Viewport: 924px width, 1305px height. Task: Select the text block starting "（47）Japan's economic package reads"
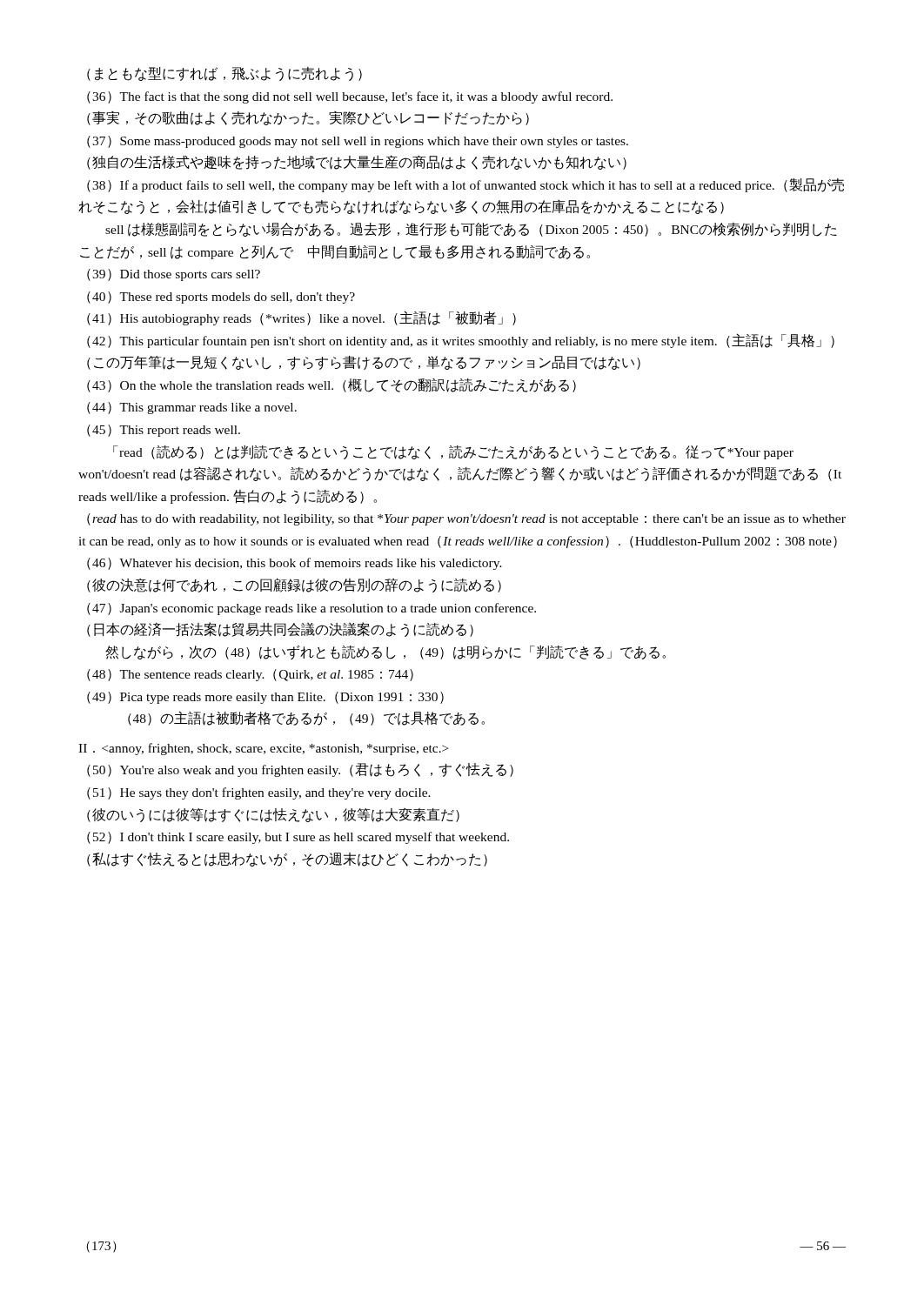pos(462,619)
